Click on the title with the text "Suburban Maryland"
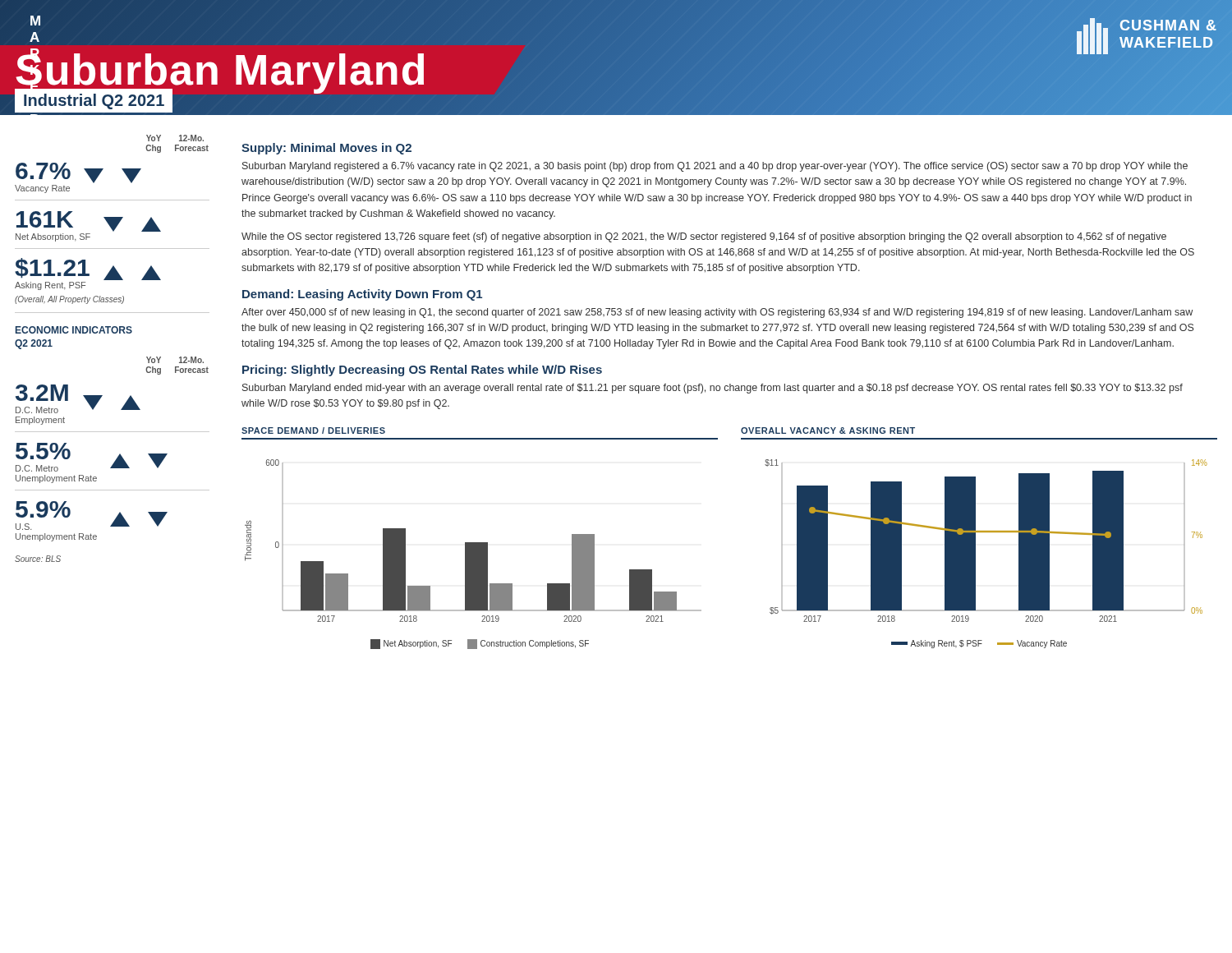 click(x=221, y=70)
